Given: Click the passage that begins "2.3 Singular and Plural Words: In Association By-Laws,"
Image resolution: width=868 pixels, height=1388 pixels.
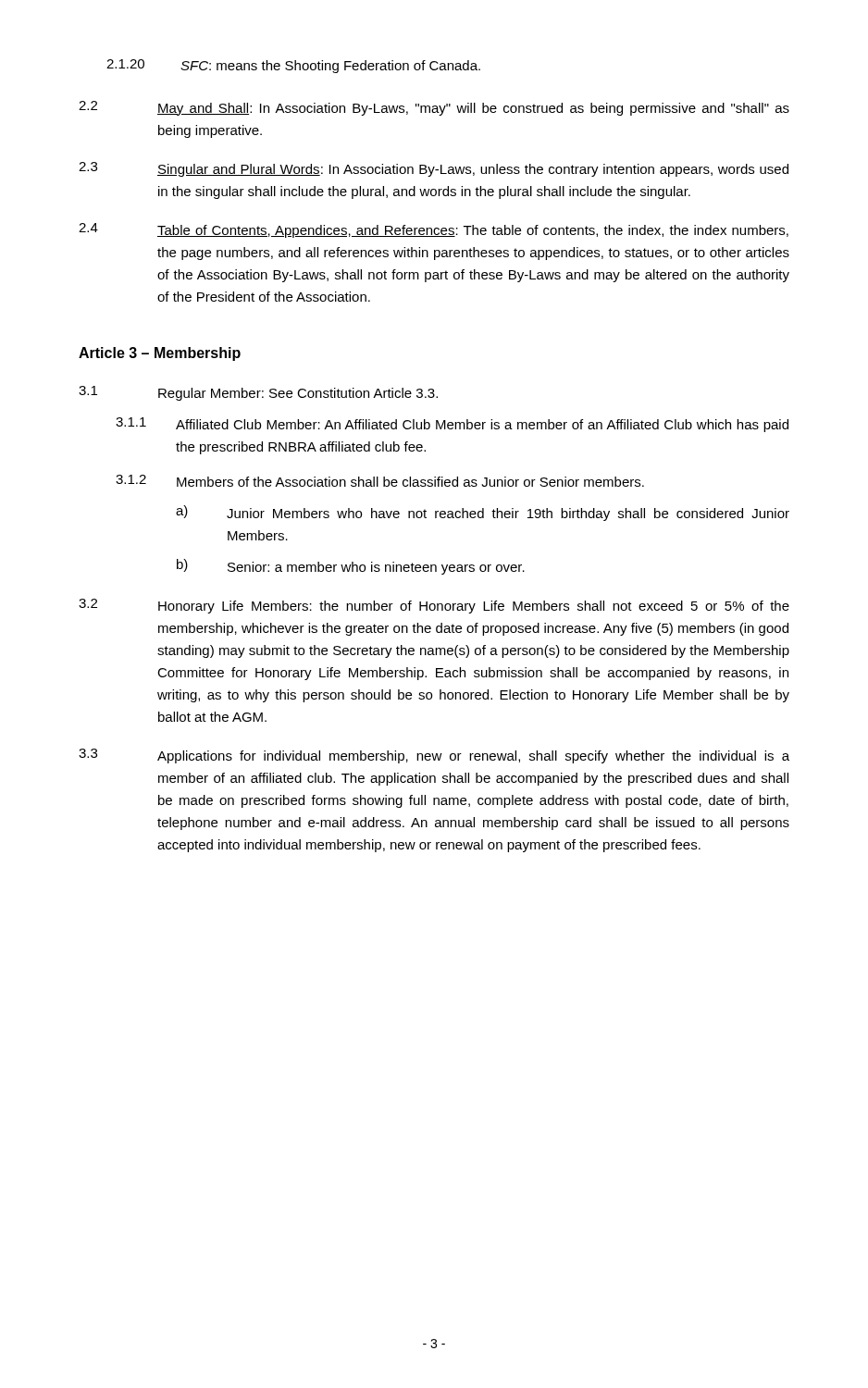Looking at the screenshot, I should coord(434,180).
